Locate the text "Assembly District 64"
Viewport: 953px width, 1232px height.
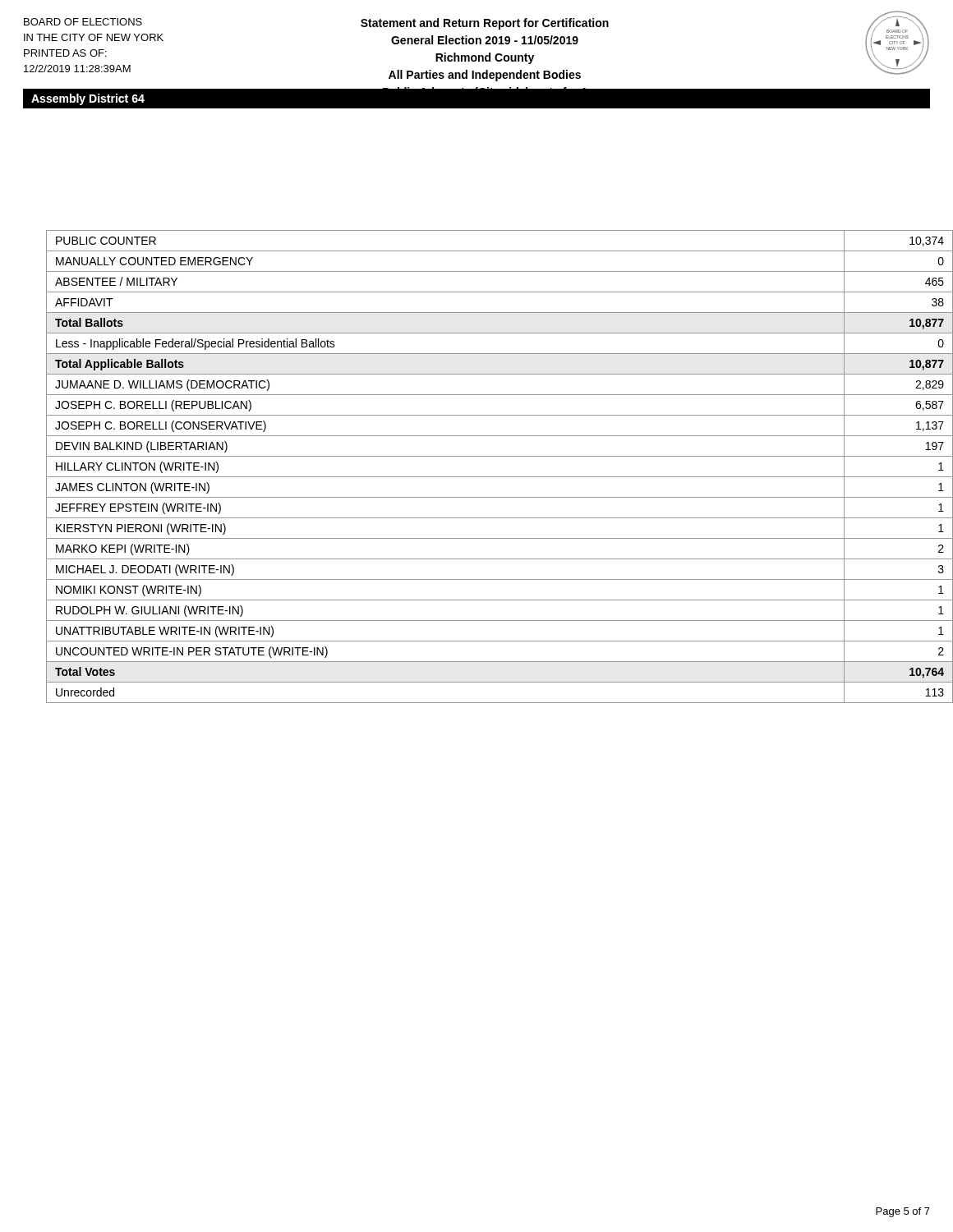pyautogui.click(x=88, y=99)
